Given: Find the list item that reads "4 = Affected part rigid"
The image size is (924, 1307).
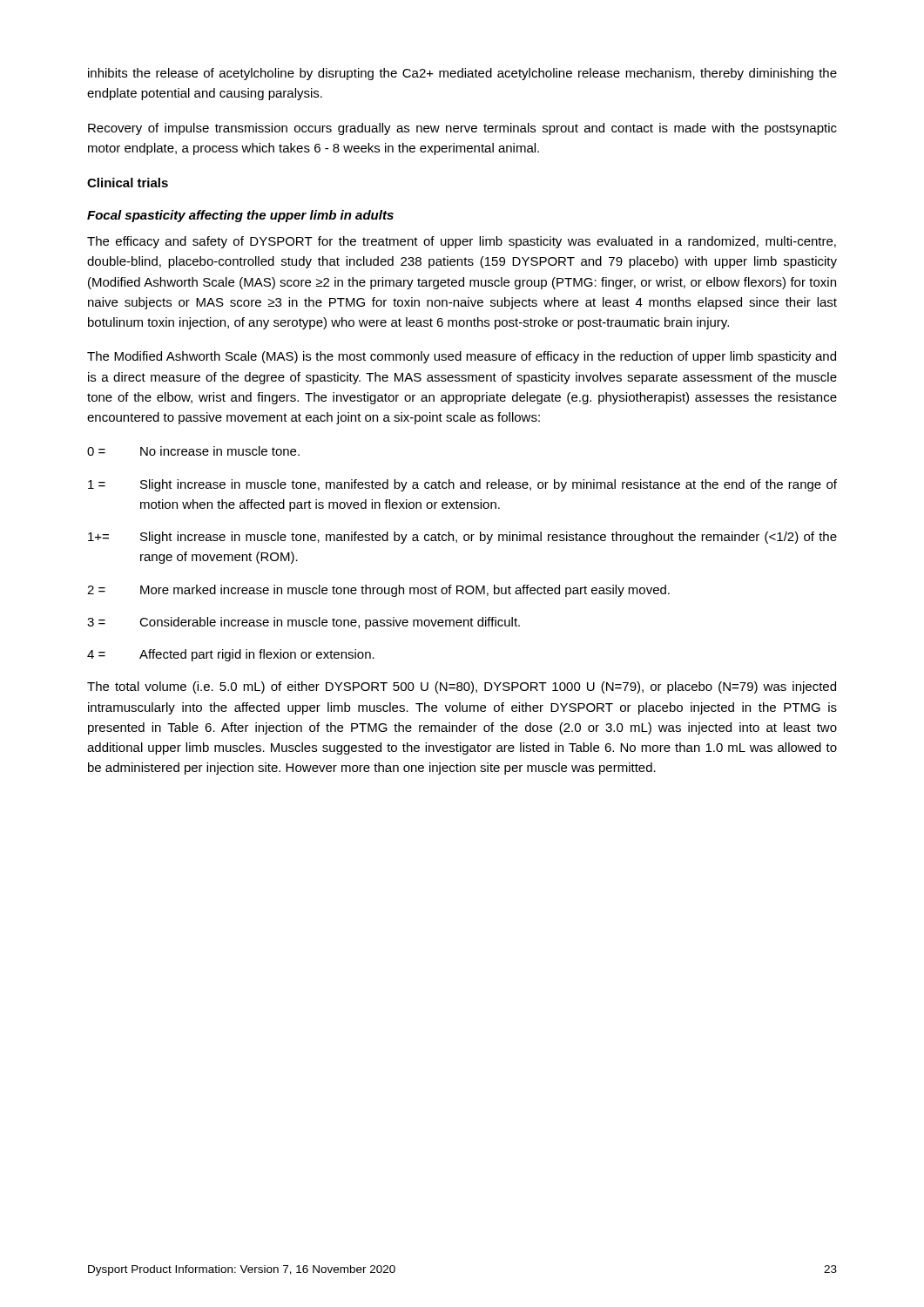Looking at the screenshot, I should pos(231,655).
